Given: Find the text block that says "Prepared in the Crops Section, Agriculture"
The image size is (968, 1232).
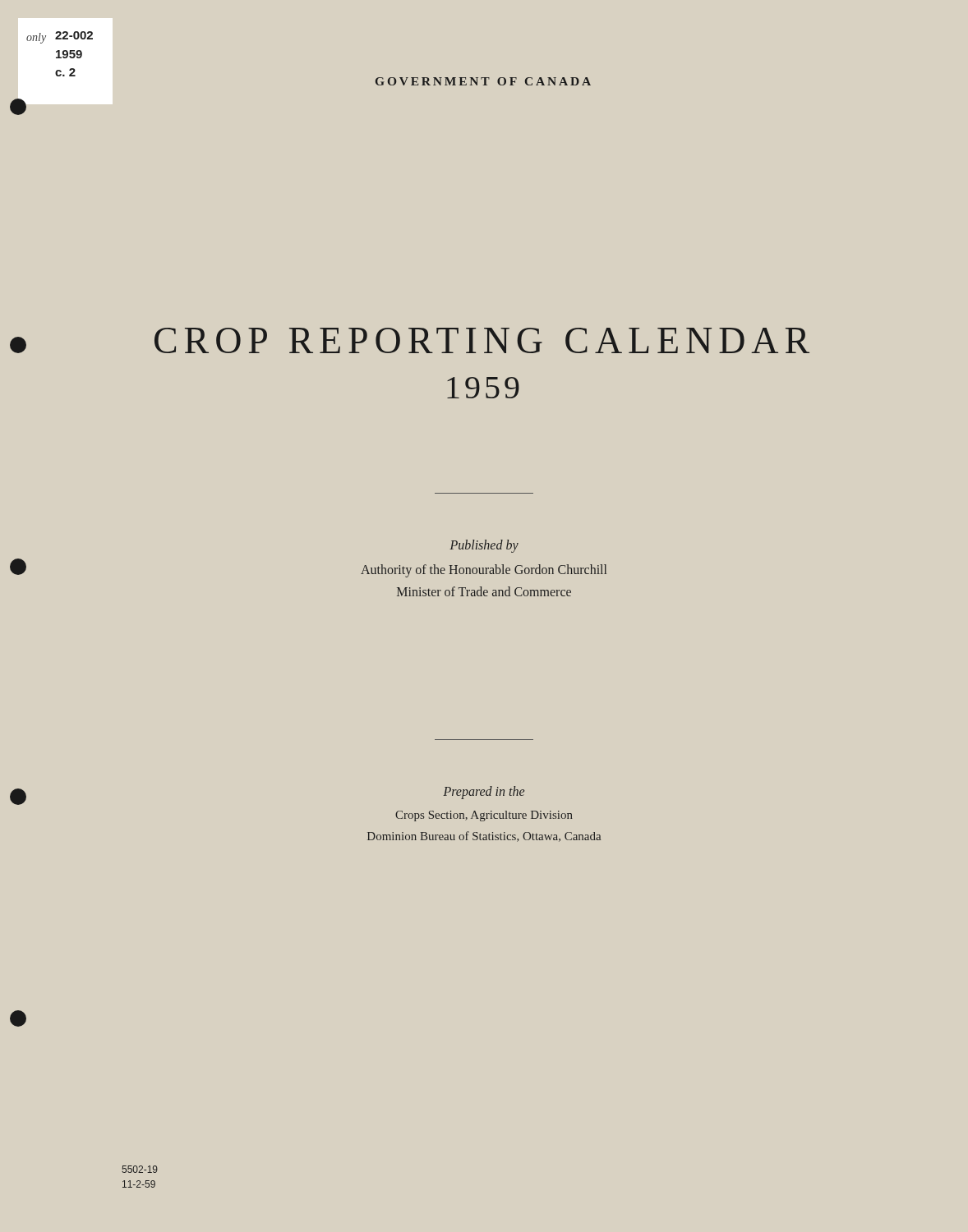Looking at the screenshot, I should (x=484, y=816).
